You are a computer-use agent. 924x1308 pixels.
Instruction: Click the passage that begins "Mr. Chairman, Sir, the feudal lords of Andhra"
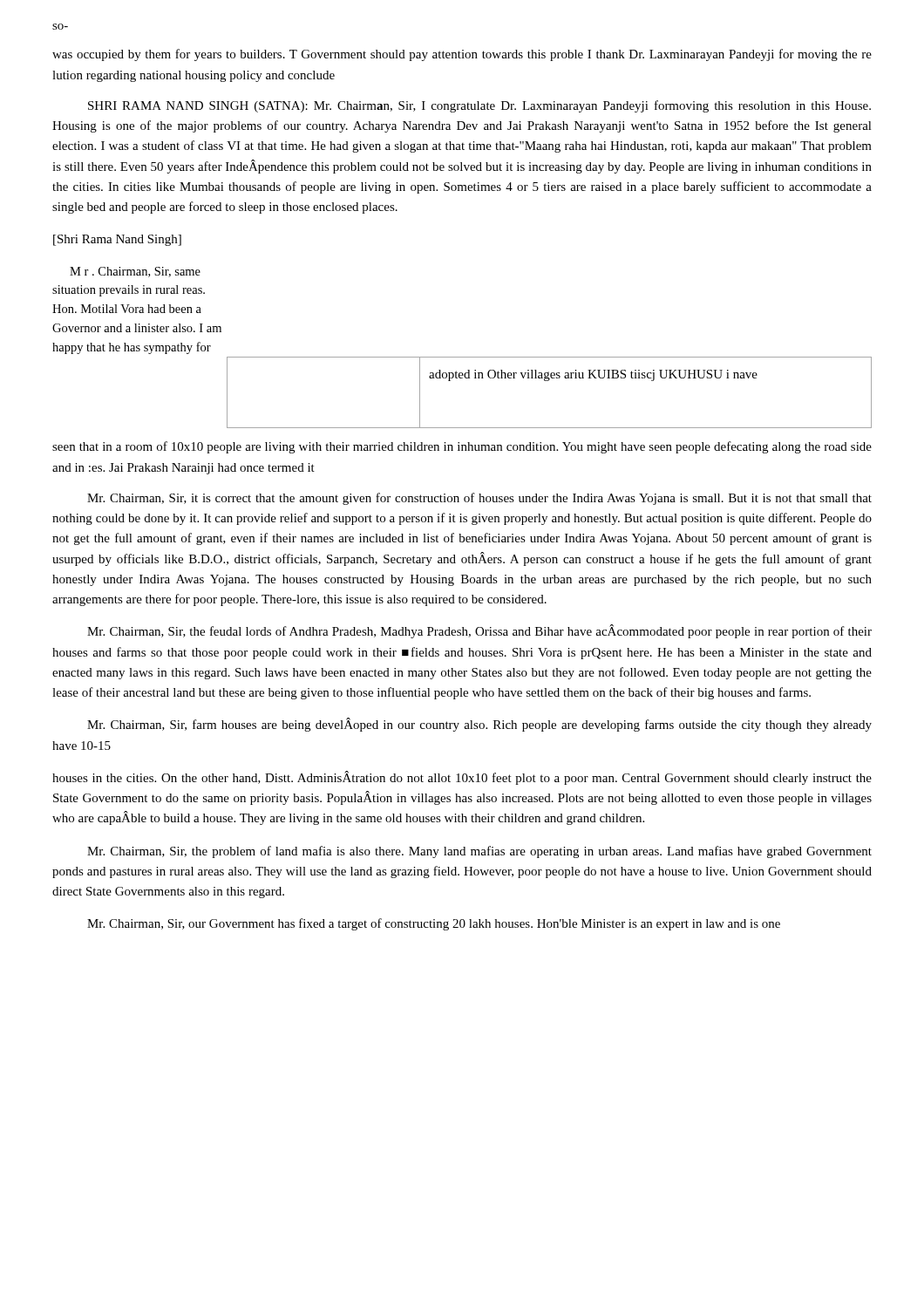pyautogui.click(x=462, y=662)
